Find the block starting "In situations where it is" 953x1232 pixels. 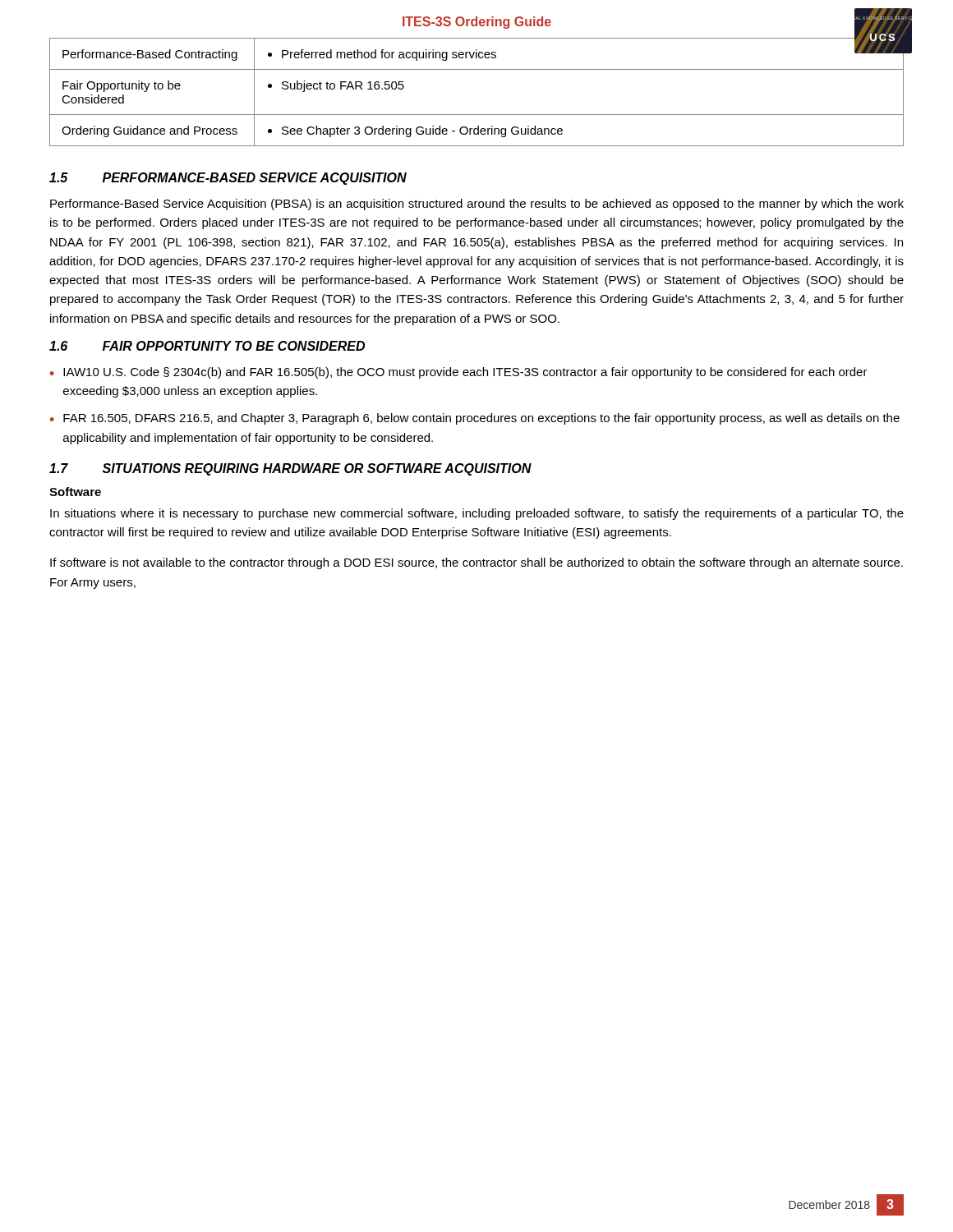(476, 522)
